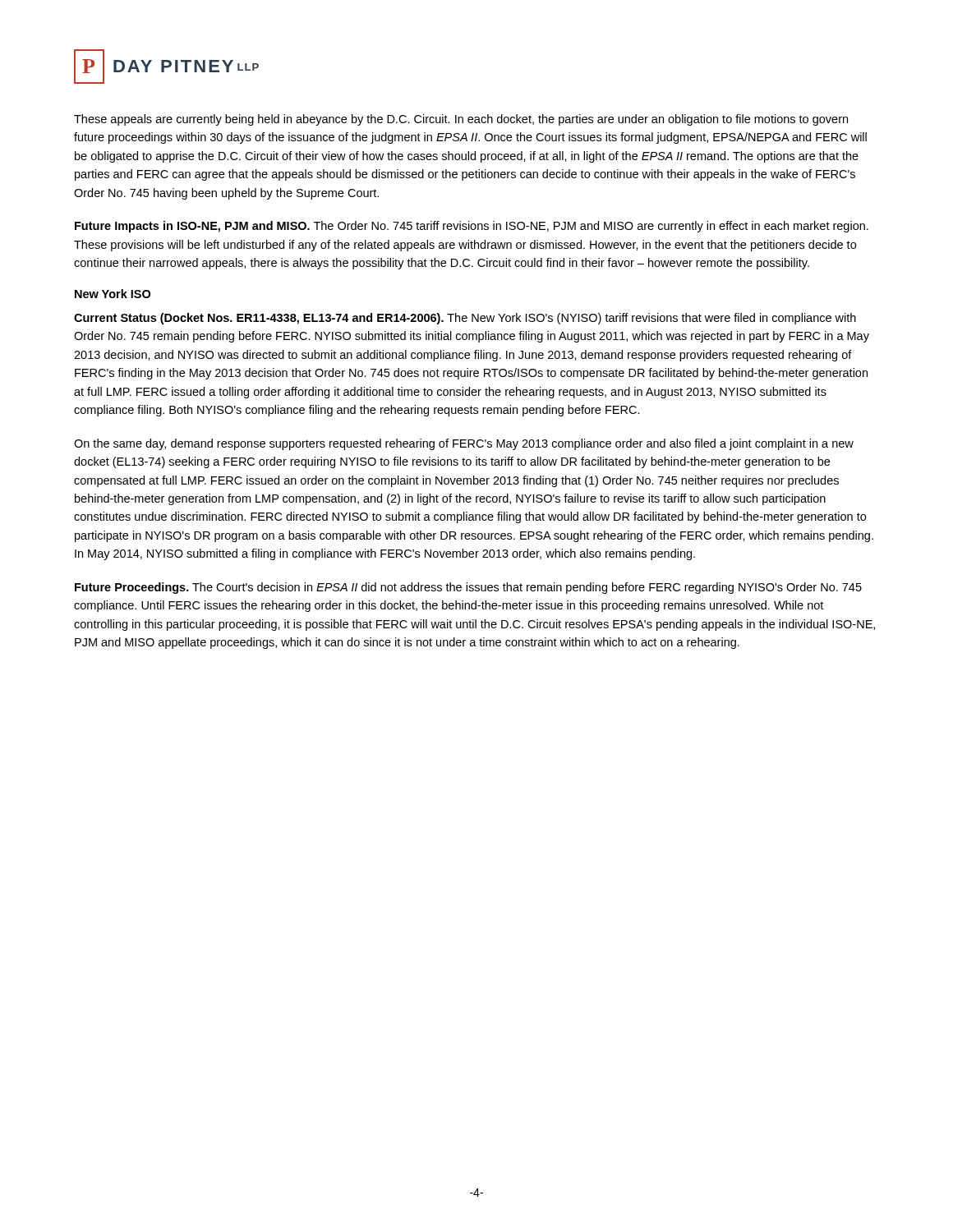Click on the logo
This screenshot has height=1232, width=953.
(476, 67)
